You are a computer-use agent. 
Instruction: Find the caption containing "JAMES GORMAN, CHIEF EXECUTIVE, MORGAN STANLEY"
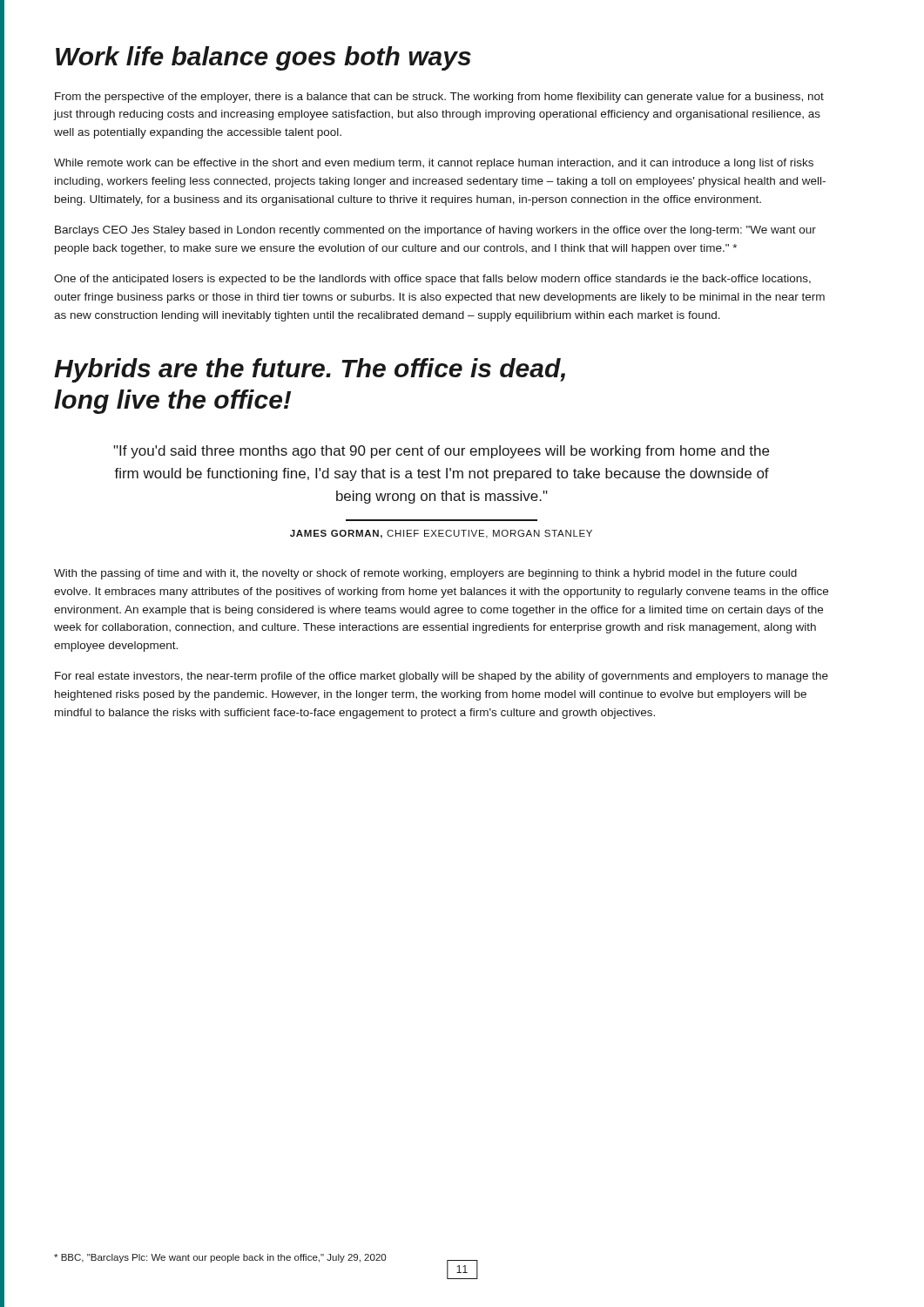pos(441,533)
